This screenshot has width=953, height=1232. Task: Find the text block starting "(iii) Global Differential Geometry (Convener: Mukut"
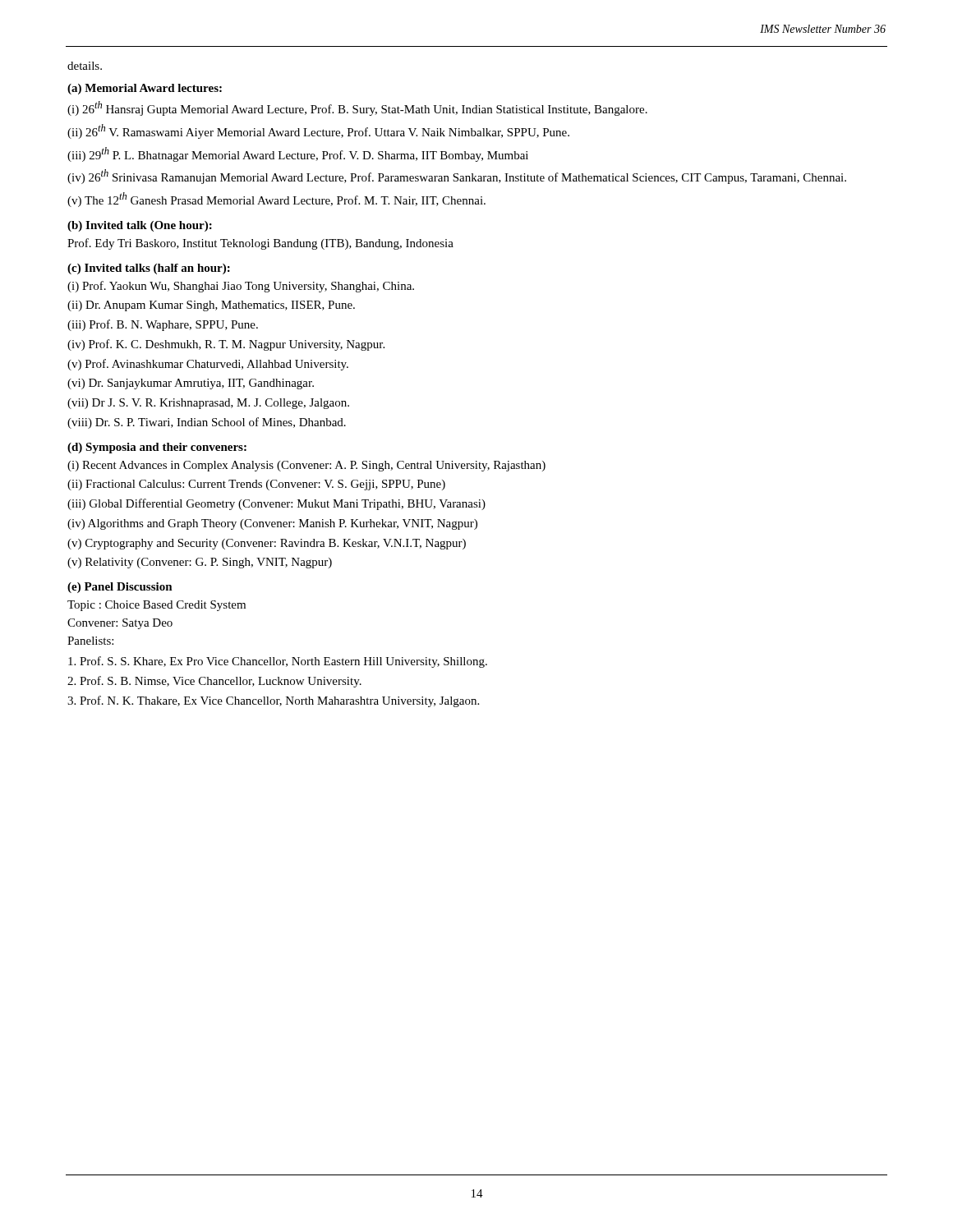[x=276, y=503]
